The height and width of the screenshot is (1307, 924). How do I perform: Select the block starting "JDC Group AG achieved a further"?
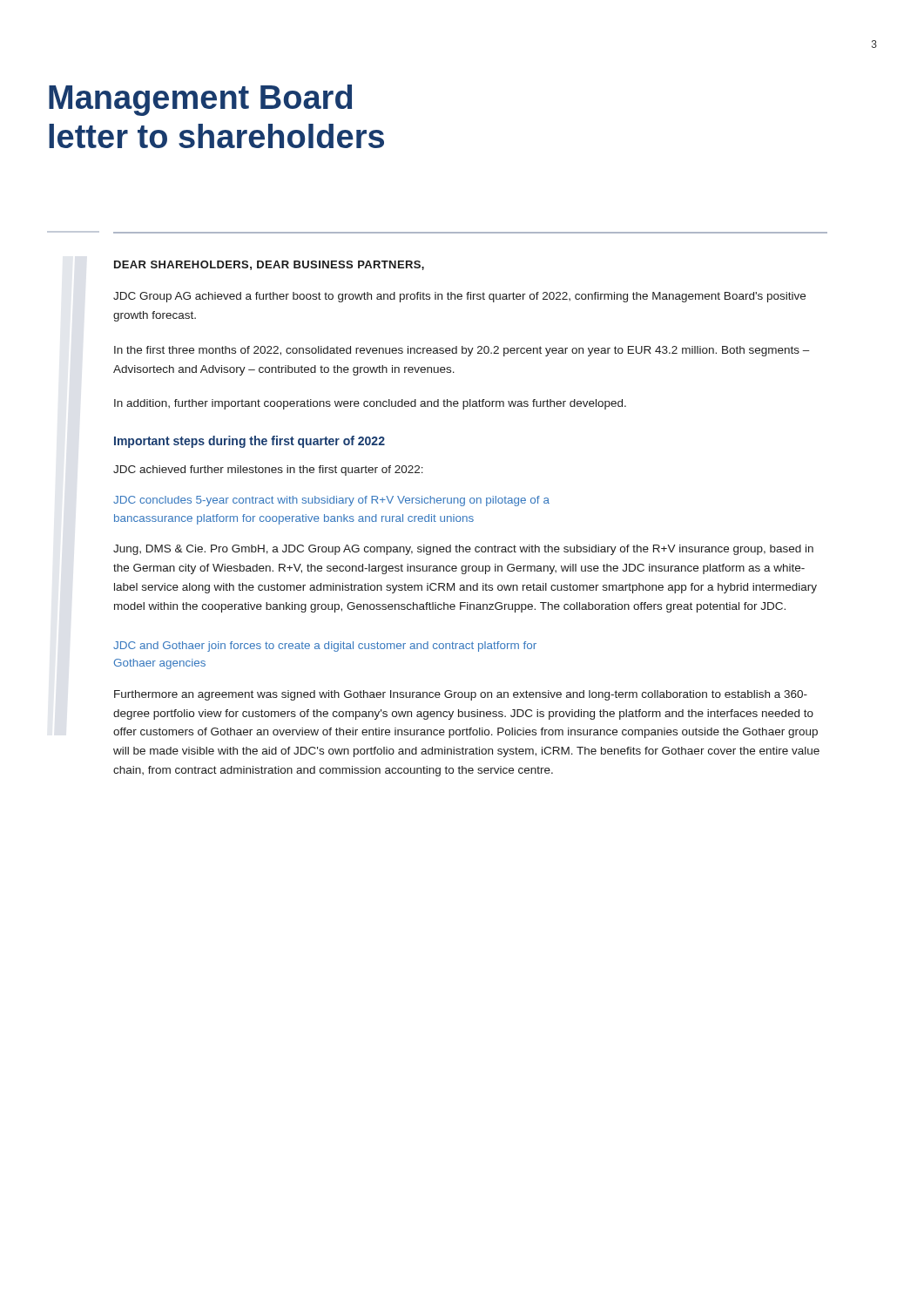coord(460,305)
